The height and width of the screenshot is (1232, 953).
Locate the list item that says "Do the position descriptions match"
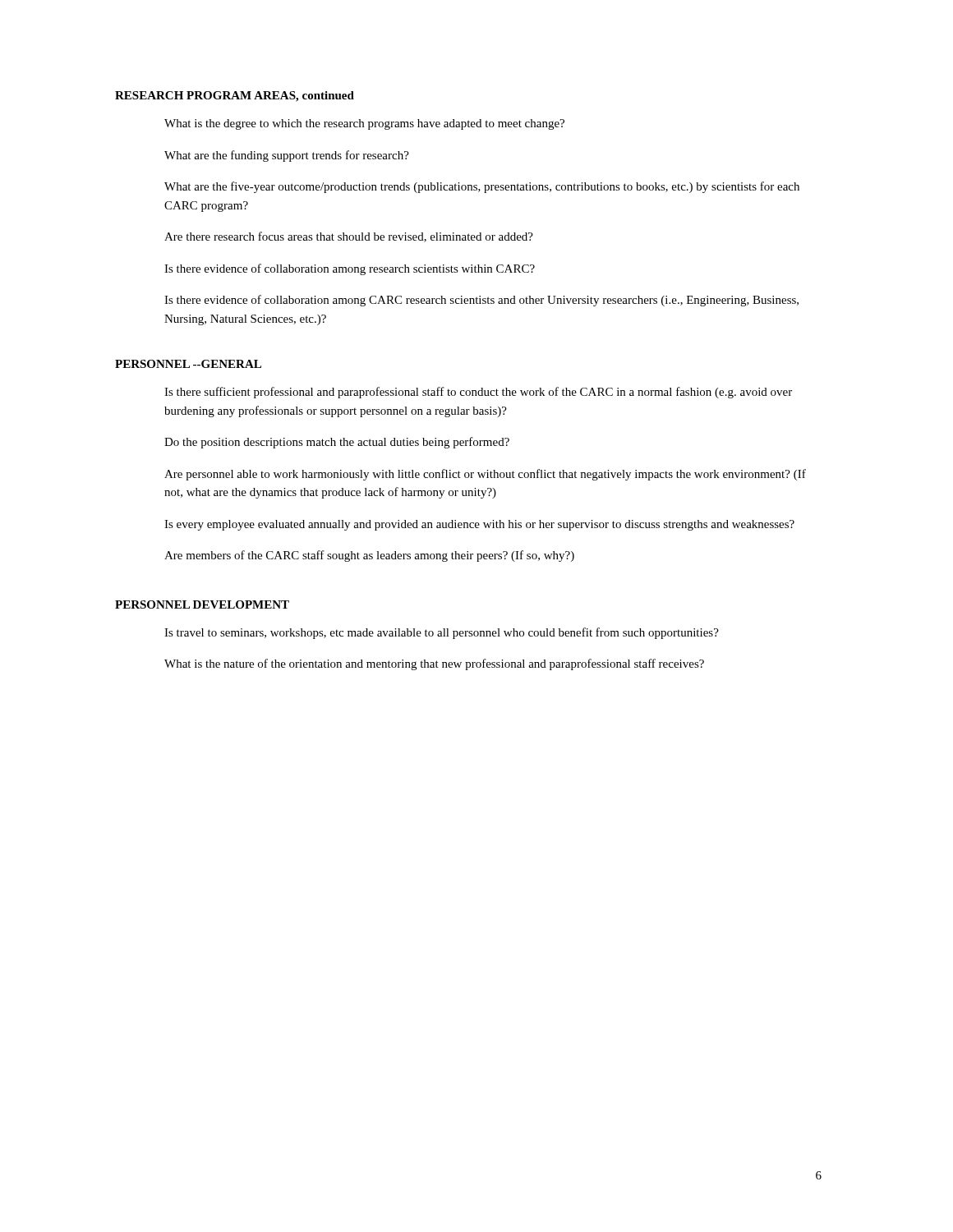pyautogui.click(x=337, y=442)
